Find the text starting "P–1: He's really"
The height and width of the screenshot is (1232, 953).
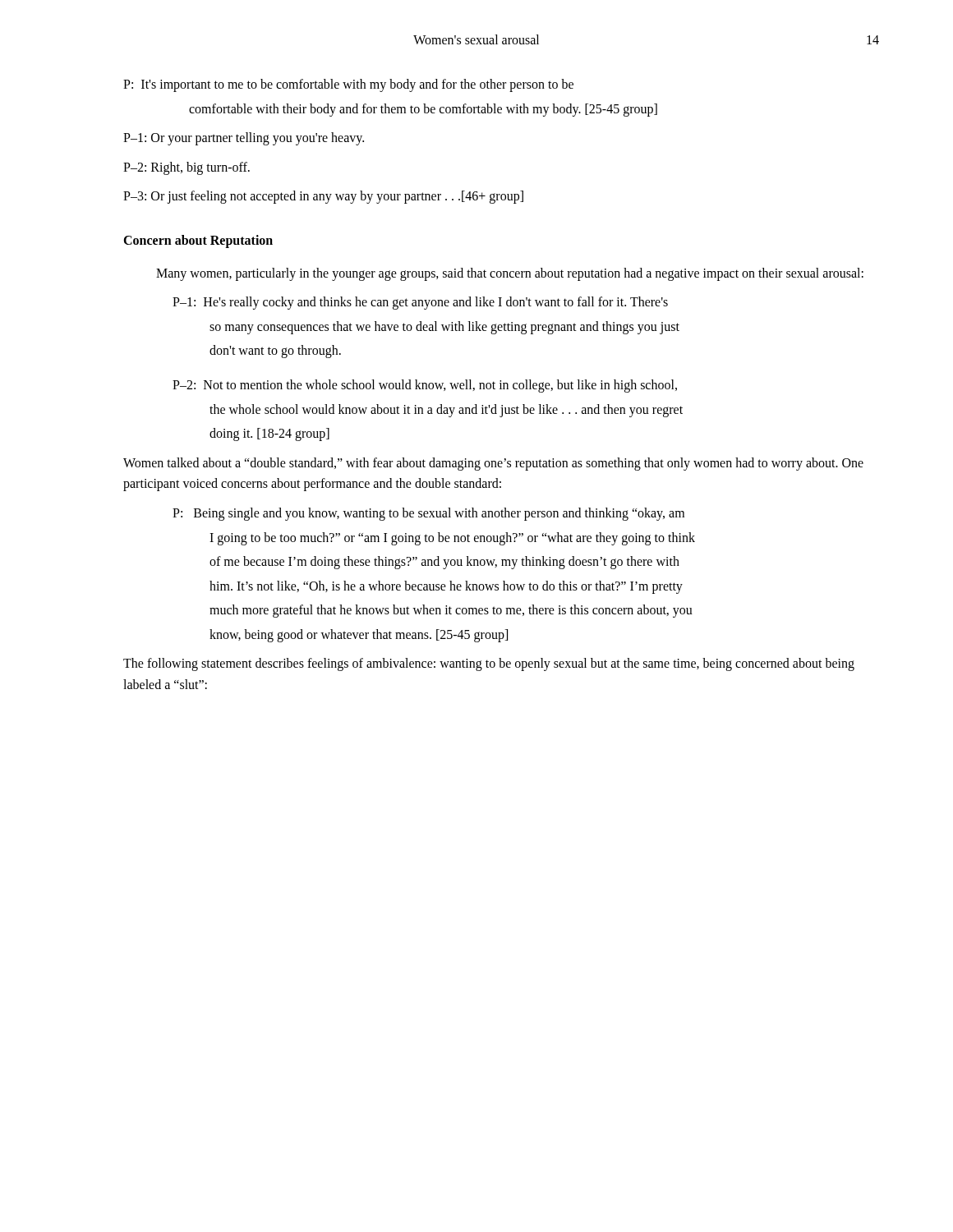(x=526, y=327)
